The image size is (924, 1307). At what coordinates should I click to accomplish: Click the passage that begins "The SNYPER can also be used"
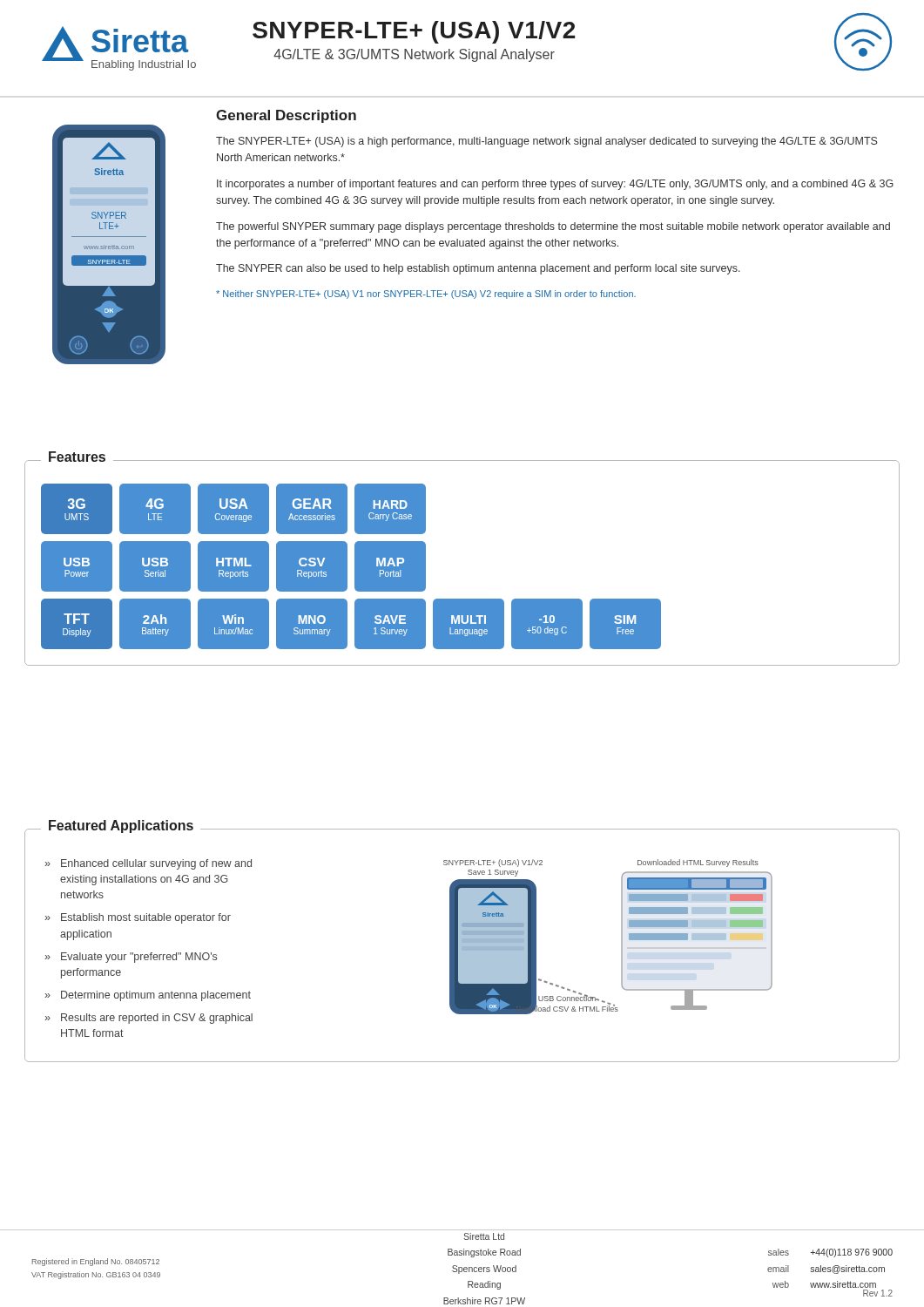[478, 269]
